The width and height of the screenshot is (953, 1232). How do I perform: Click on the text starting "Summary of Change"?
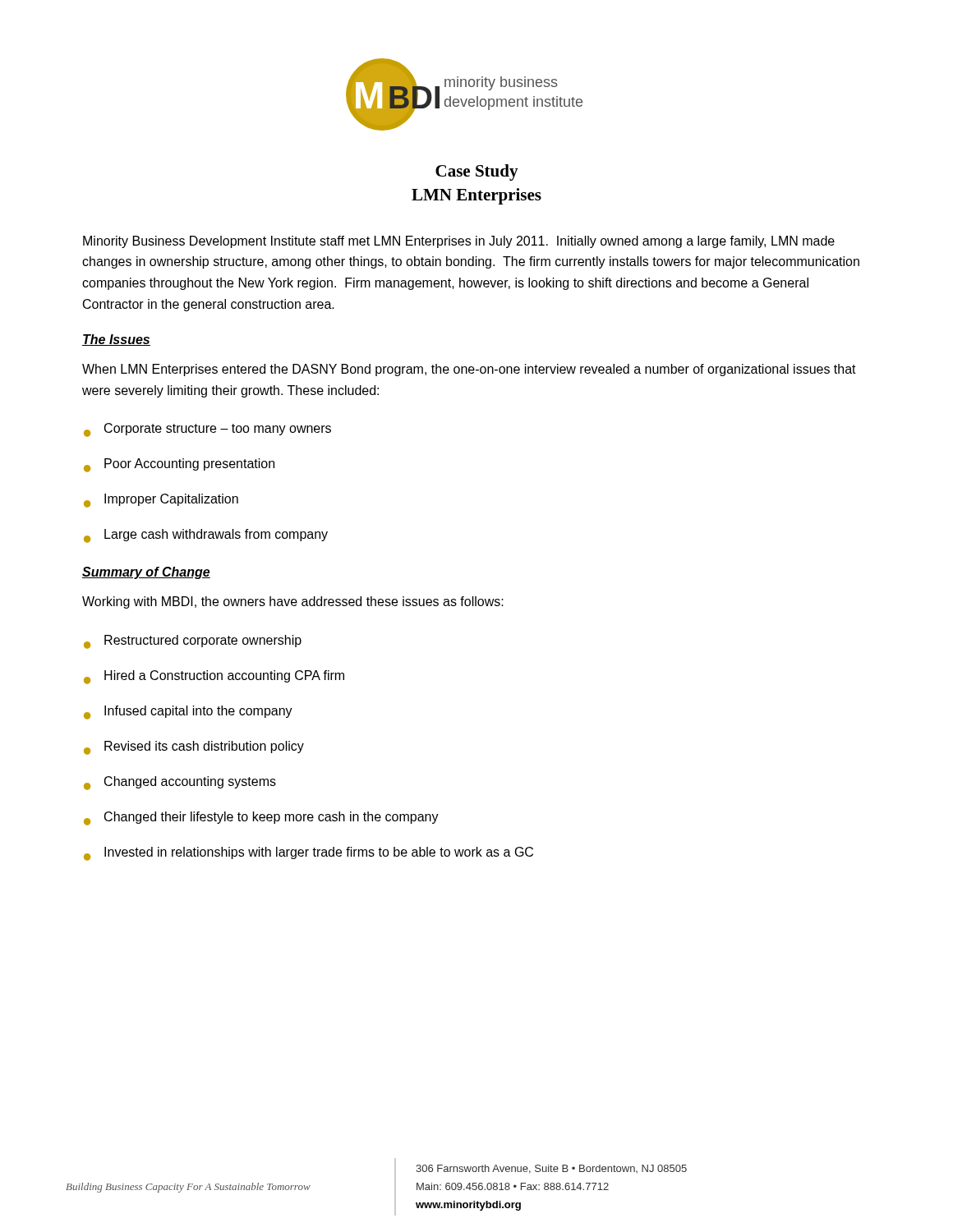[146, 572]
